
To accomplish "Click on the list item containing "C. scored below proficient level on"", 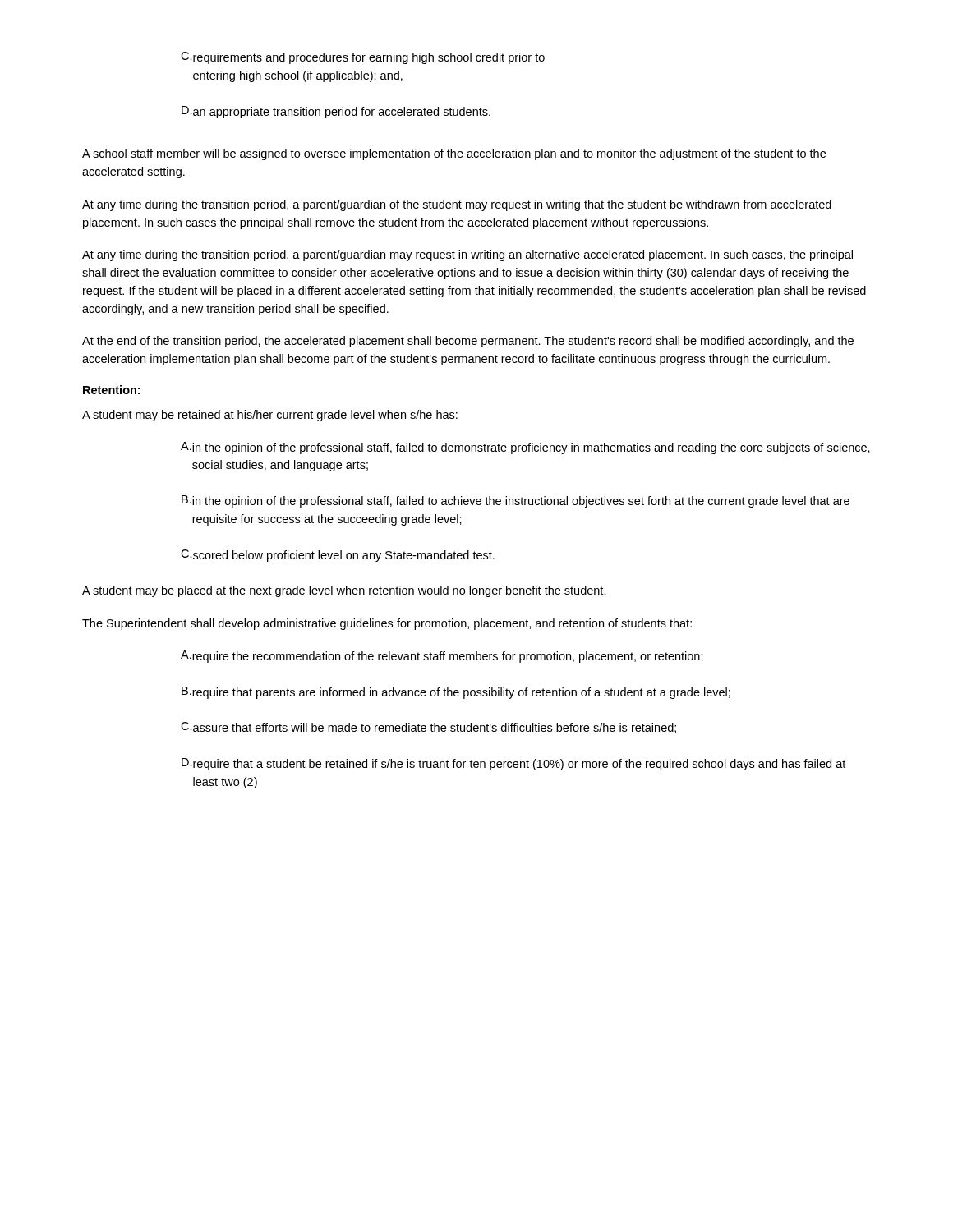I will click(476, 556).
